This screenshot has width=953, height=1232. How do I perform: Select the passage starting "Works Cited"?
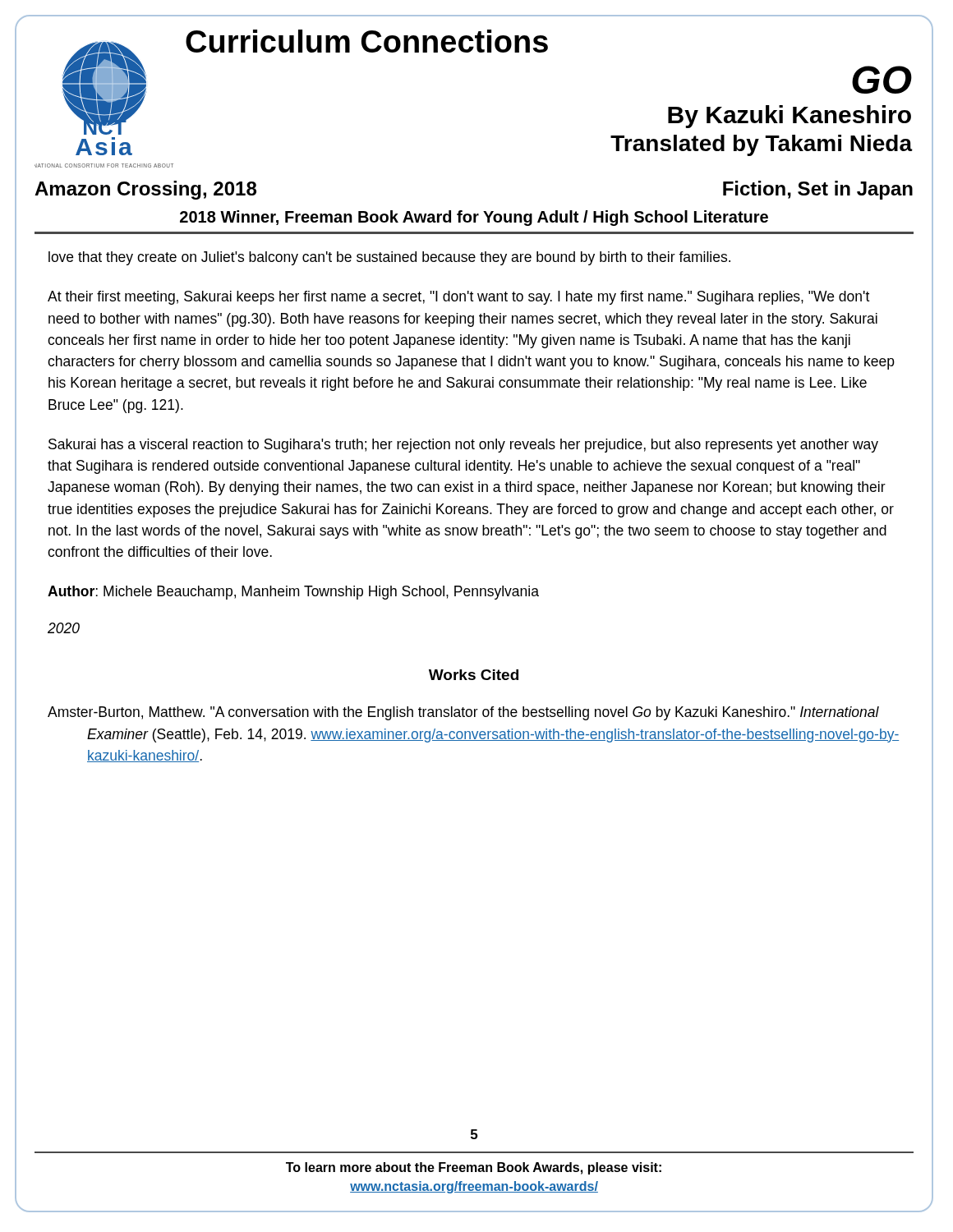(x=474, y=675)
